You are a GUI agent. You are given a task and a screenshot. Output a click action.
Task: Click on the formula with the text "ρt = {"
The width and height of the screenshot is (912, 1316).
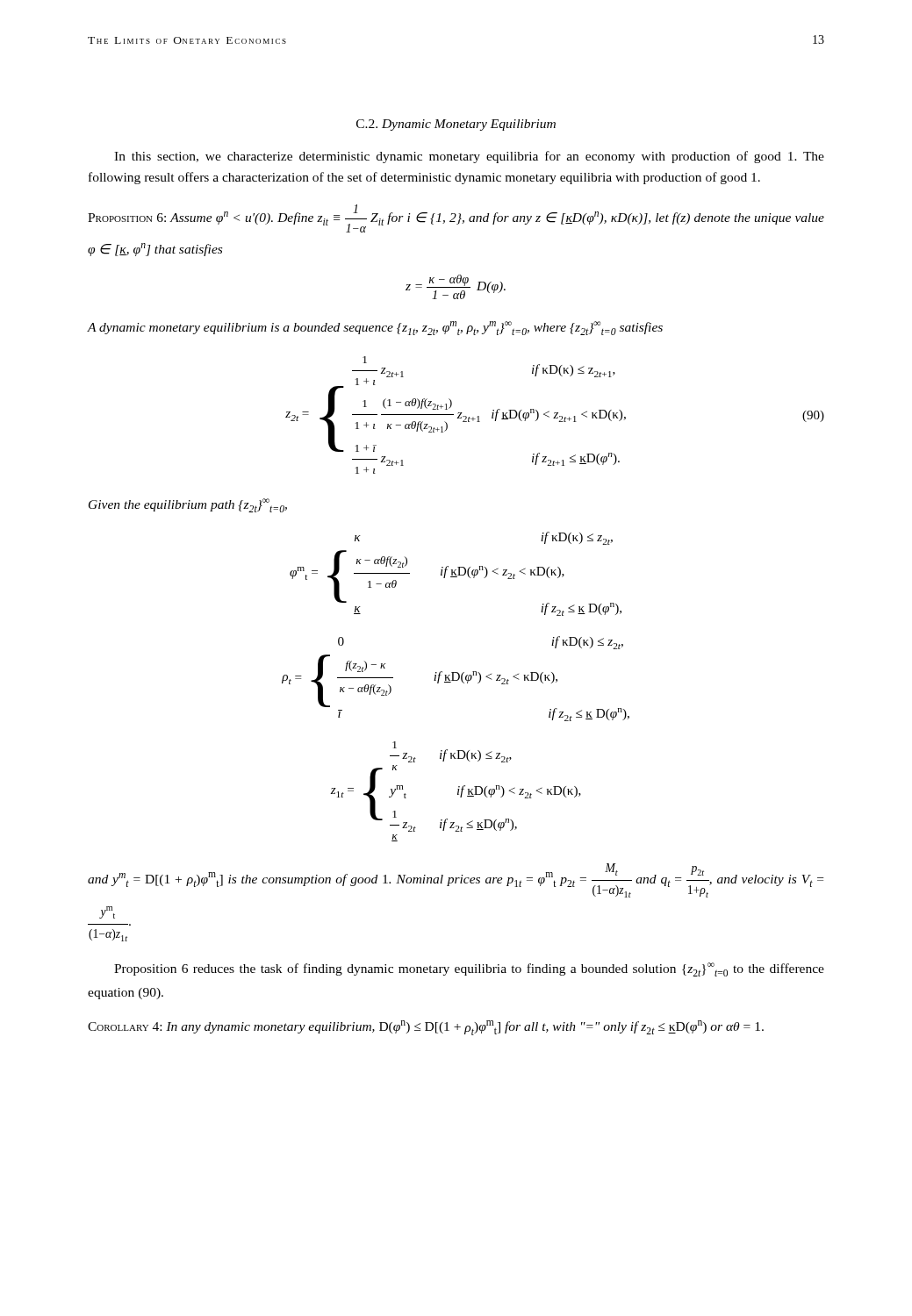point(456,678)
